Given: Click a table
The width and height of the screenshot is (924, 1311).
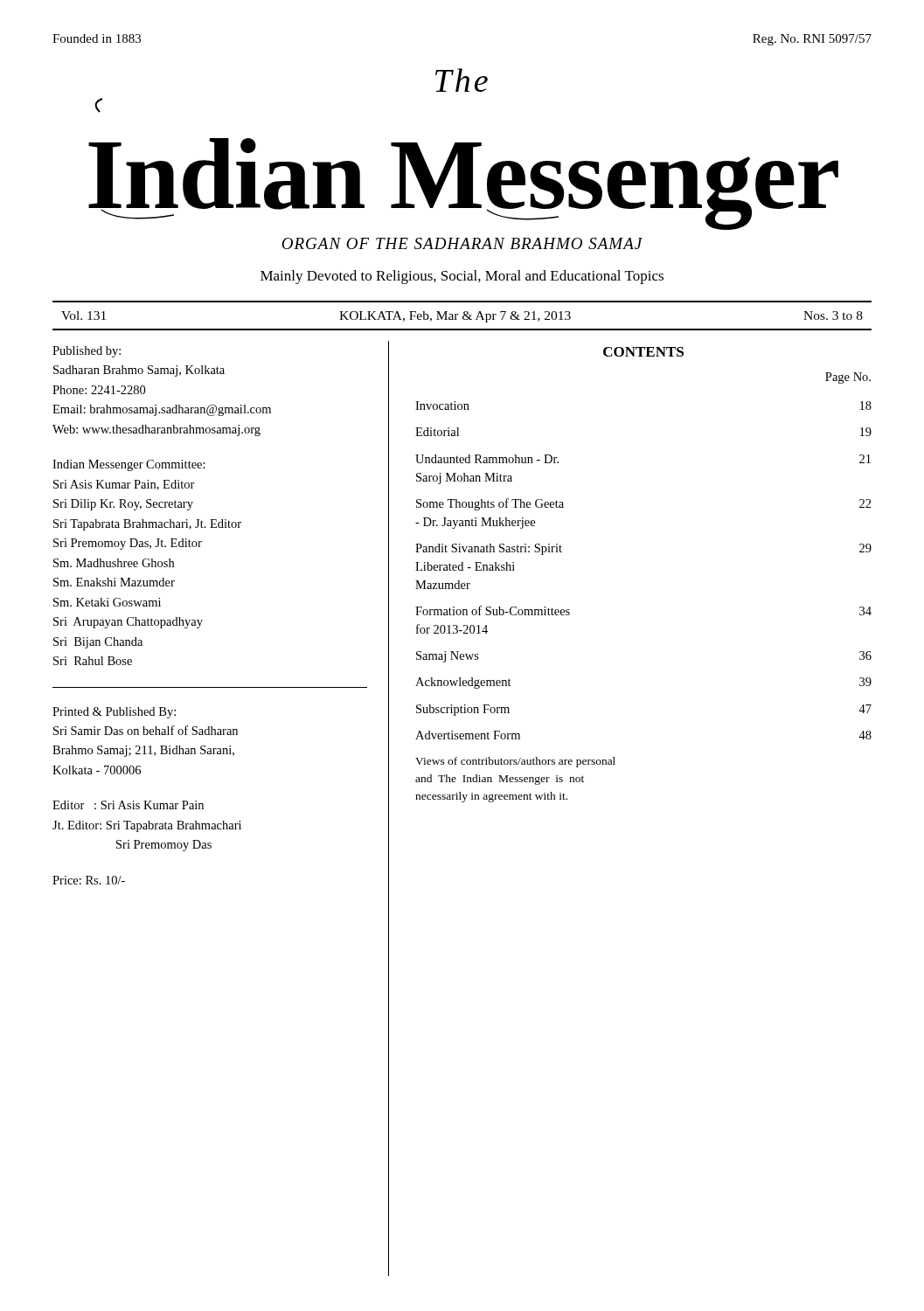Looking at the screenshot, I should tap(643, 571).
